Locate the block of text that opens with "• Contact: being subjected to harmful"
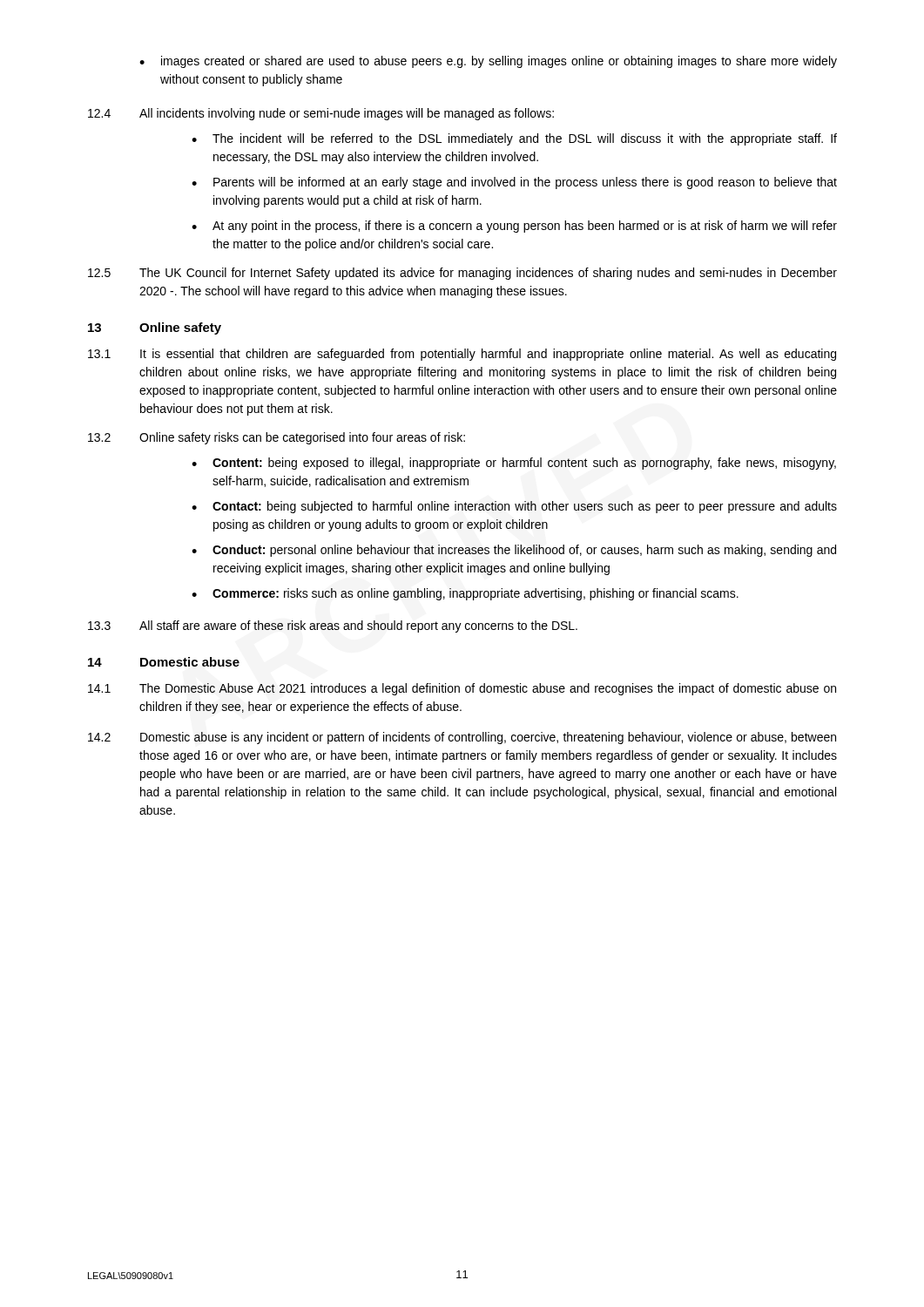 click(x=514, y=516)
